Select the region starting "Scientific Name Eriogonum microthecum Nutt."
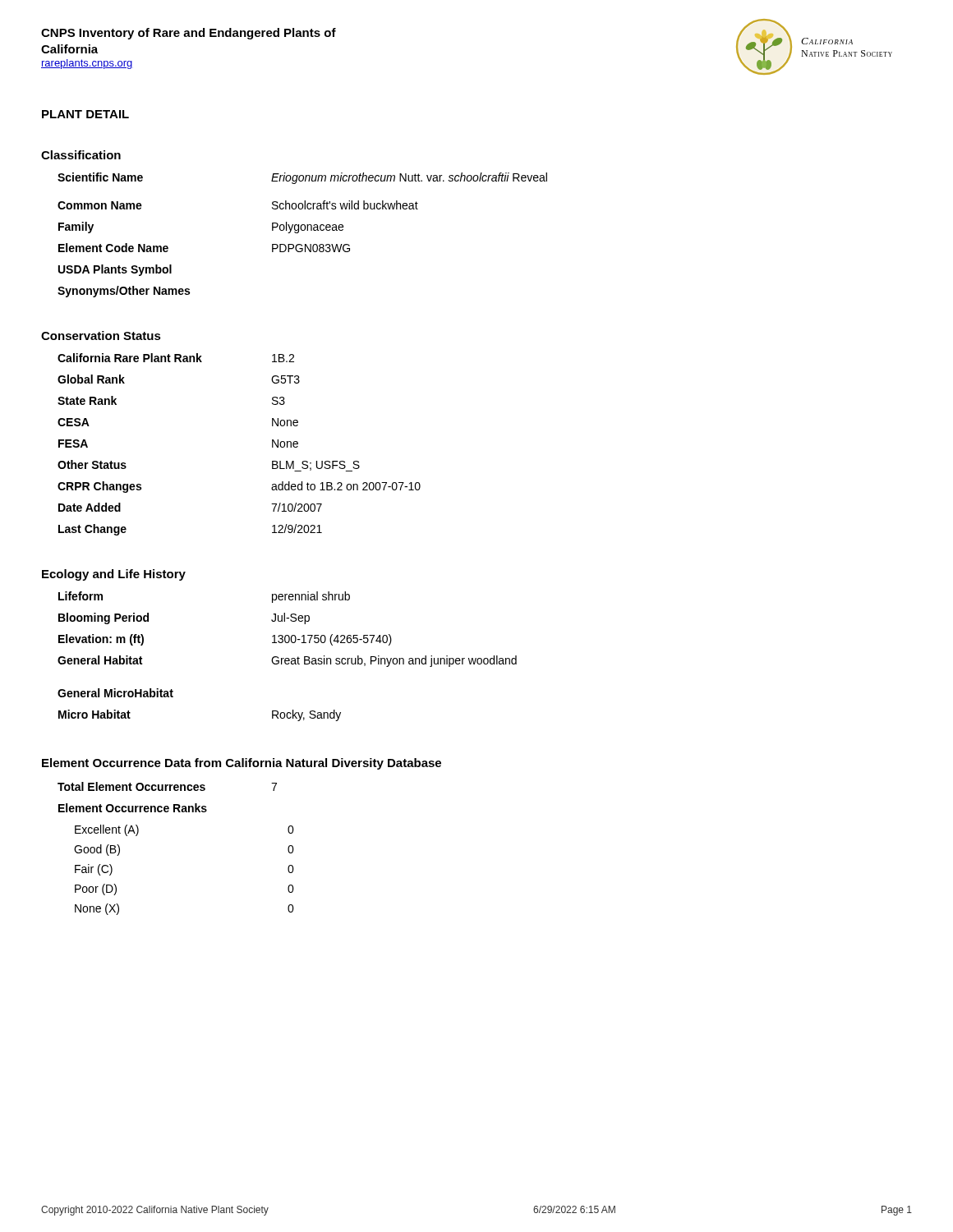Viewport: 953px width, 1232px height. click(x=294, y=177)
